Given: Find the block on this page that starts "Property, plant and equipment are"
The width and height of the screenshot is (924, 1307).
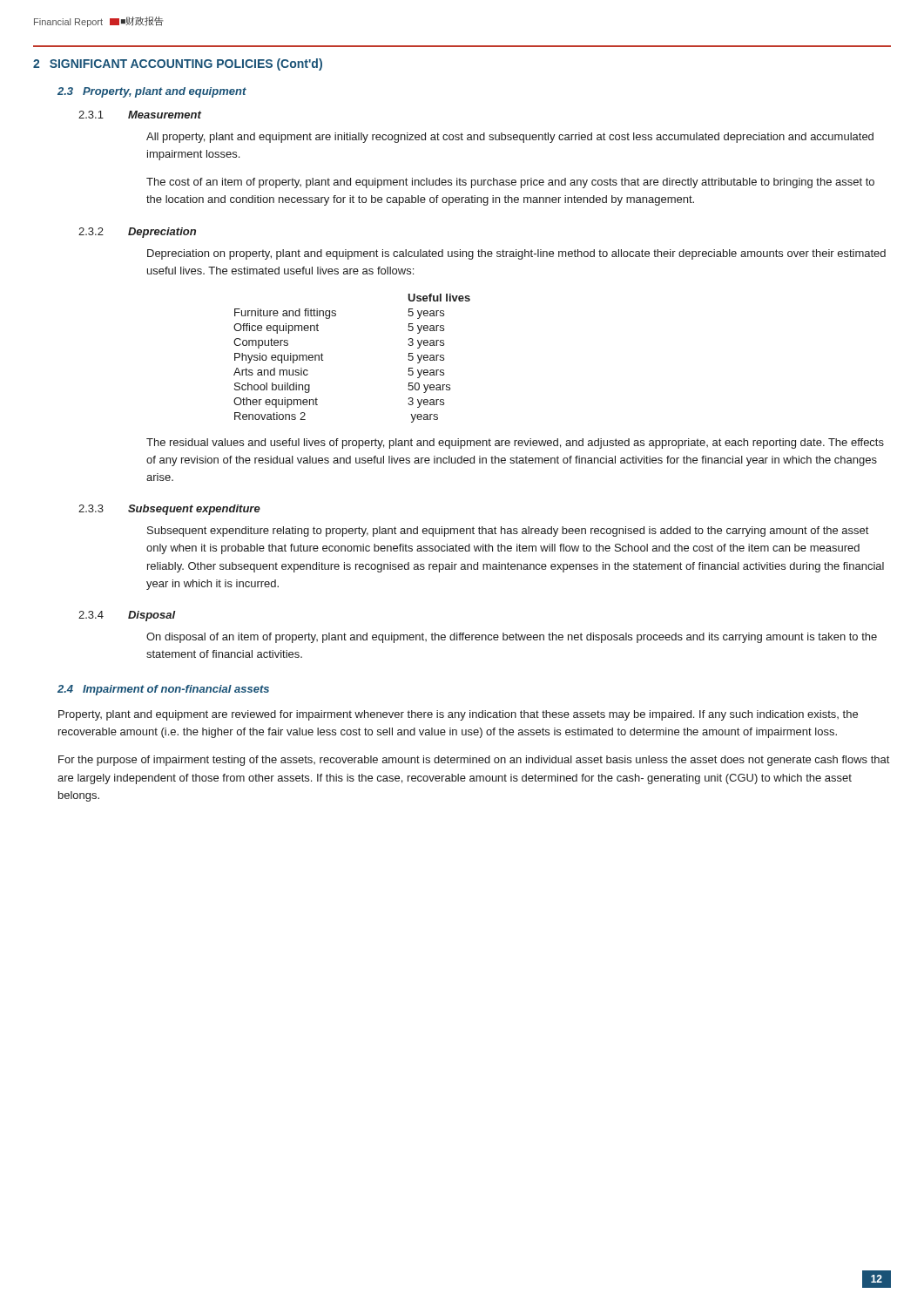Looking at the screenshot, I should coord(458,723).
